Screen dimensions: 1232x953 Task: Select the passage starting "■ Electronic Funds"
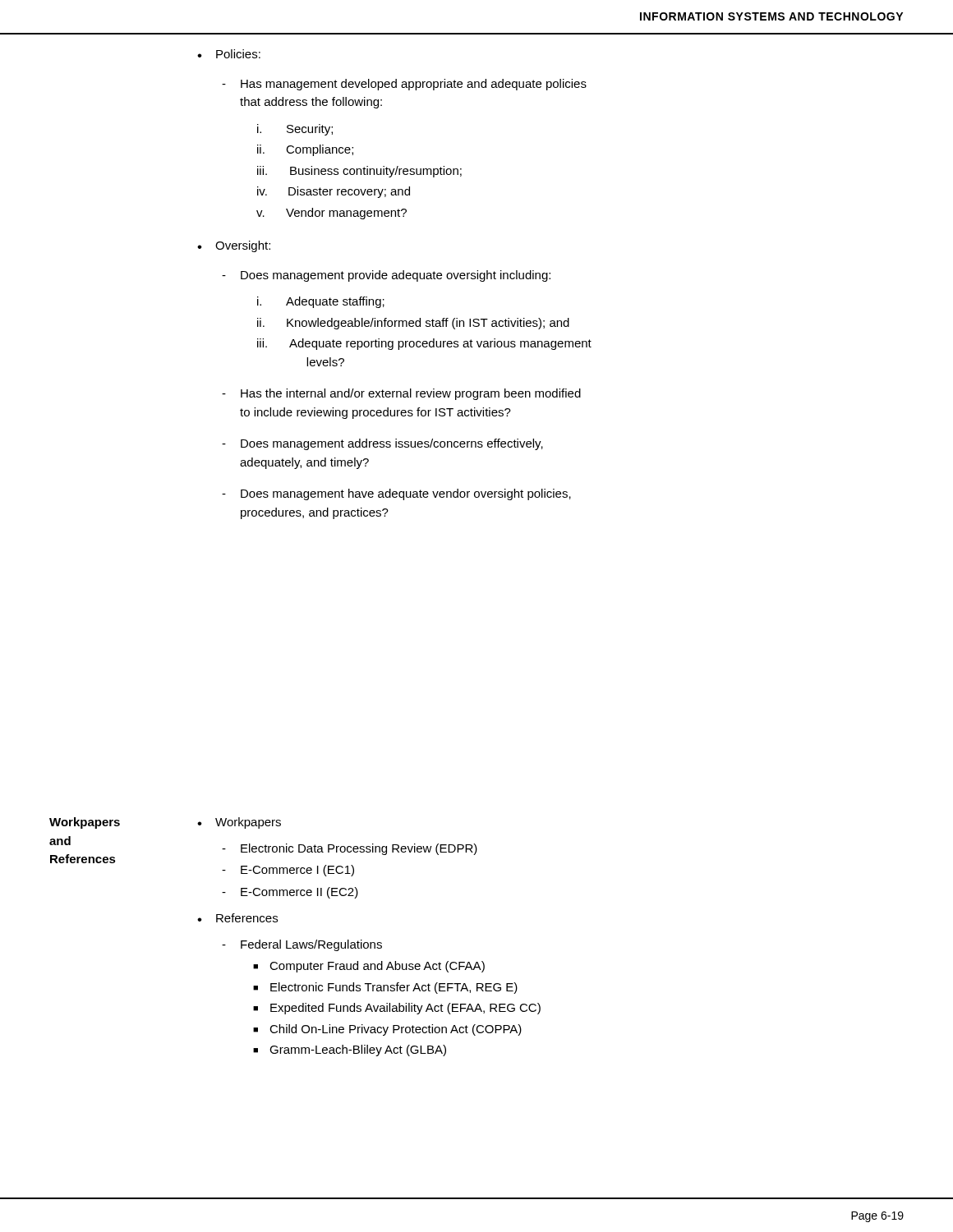[x=385, y=987]
